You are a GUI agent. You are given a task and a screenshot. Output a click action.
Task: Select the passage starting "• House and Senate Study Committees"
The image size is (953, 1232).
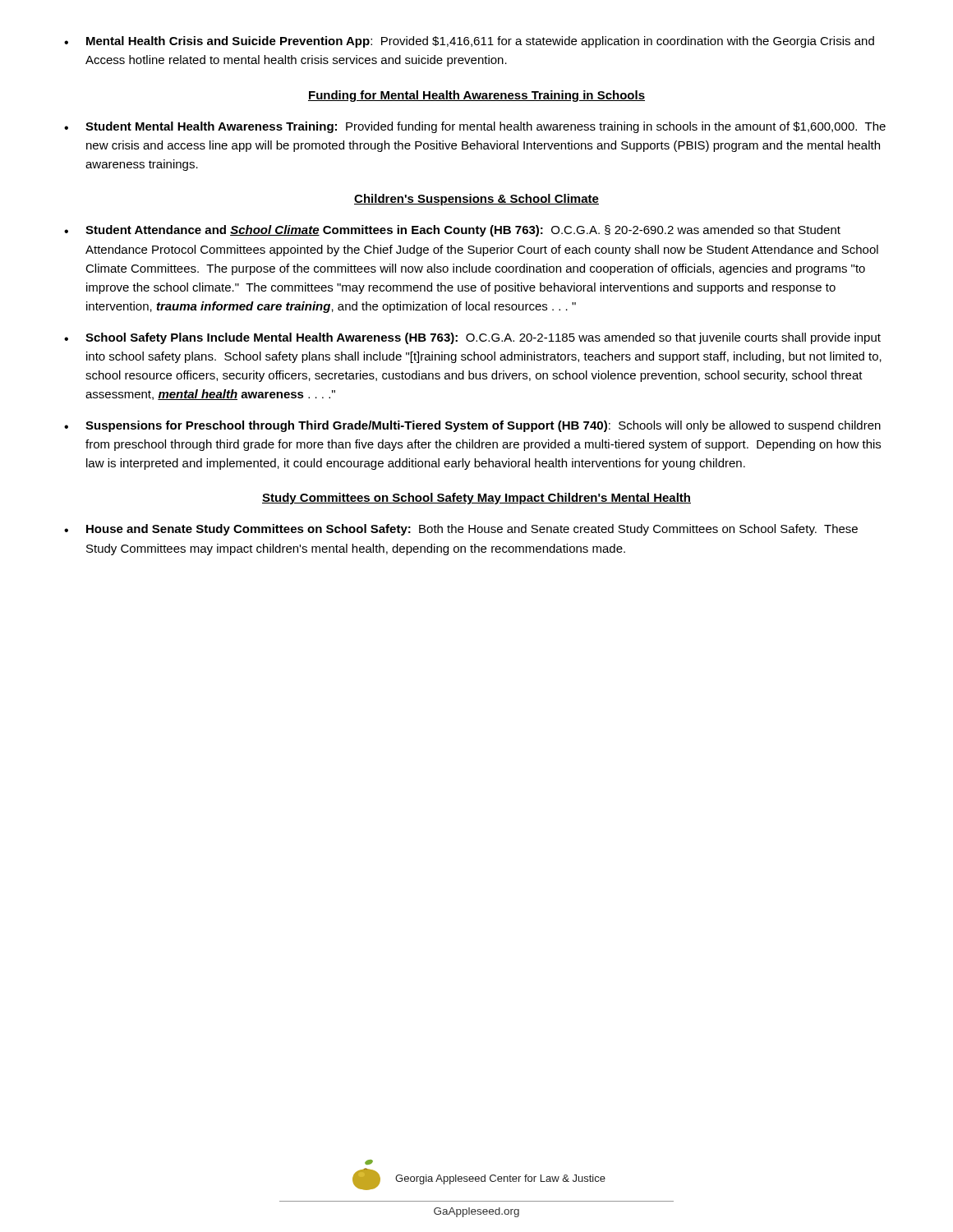tap(476, 538)
